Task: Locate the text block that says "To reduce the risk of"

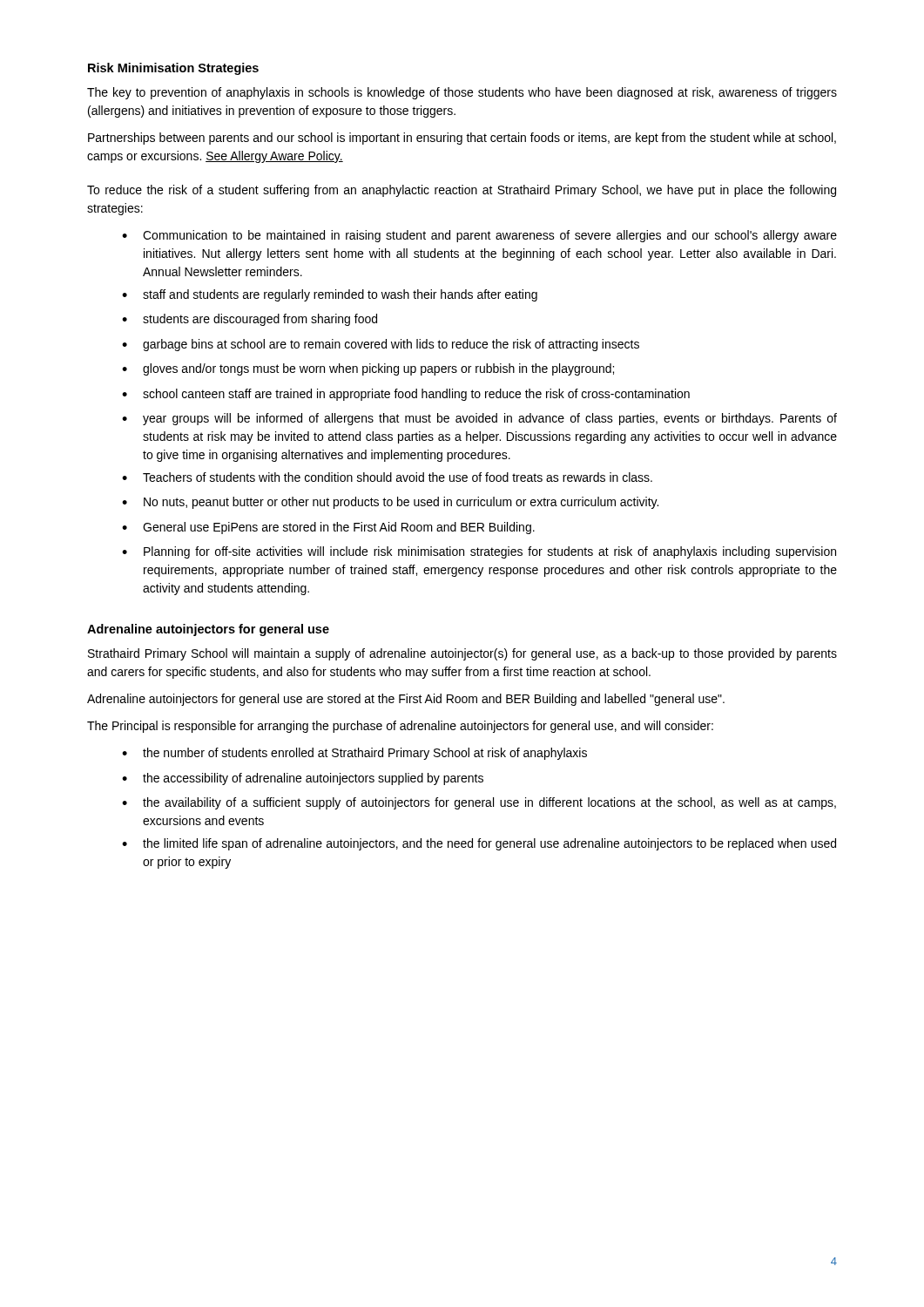Action: (462, 199)
